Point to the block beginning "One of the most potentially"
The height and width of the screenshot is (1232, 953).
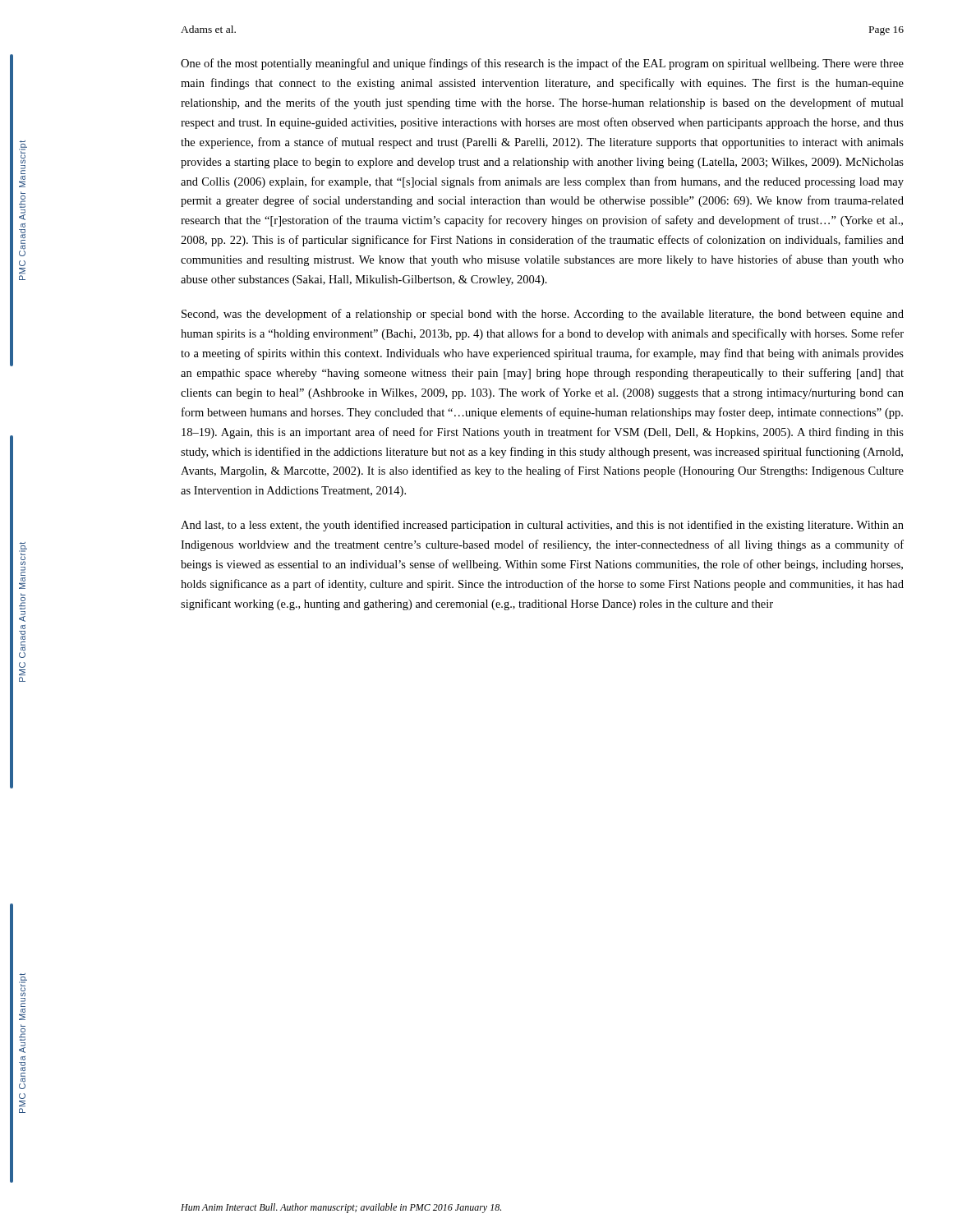(542, 171)
